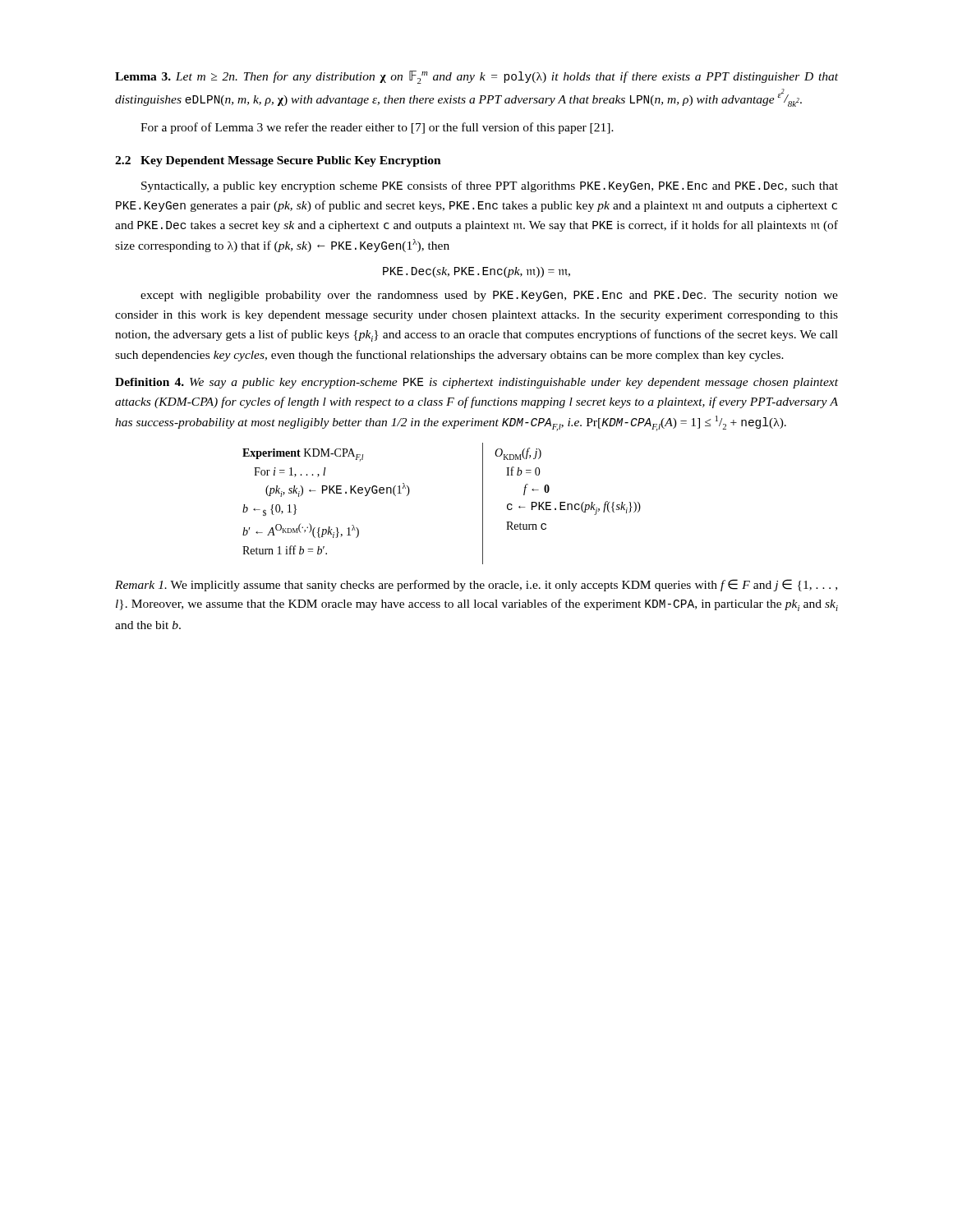
Task: Find the block on this page that starts "Lemma 3. Let m ≥ 2n. Then"
Action: pyautogui.click(x=476, y=88)
